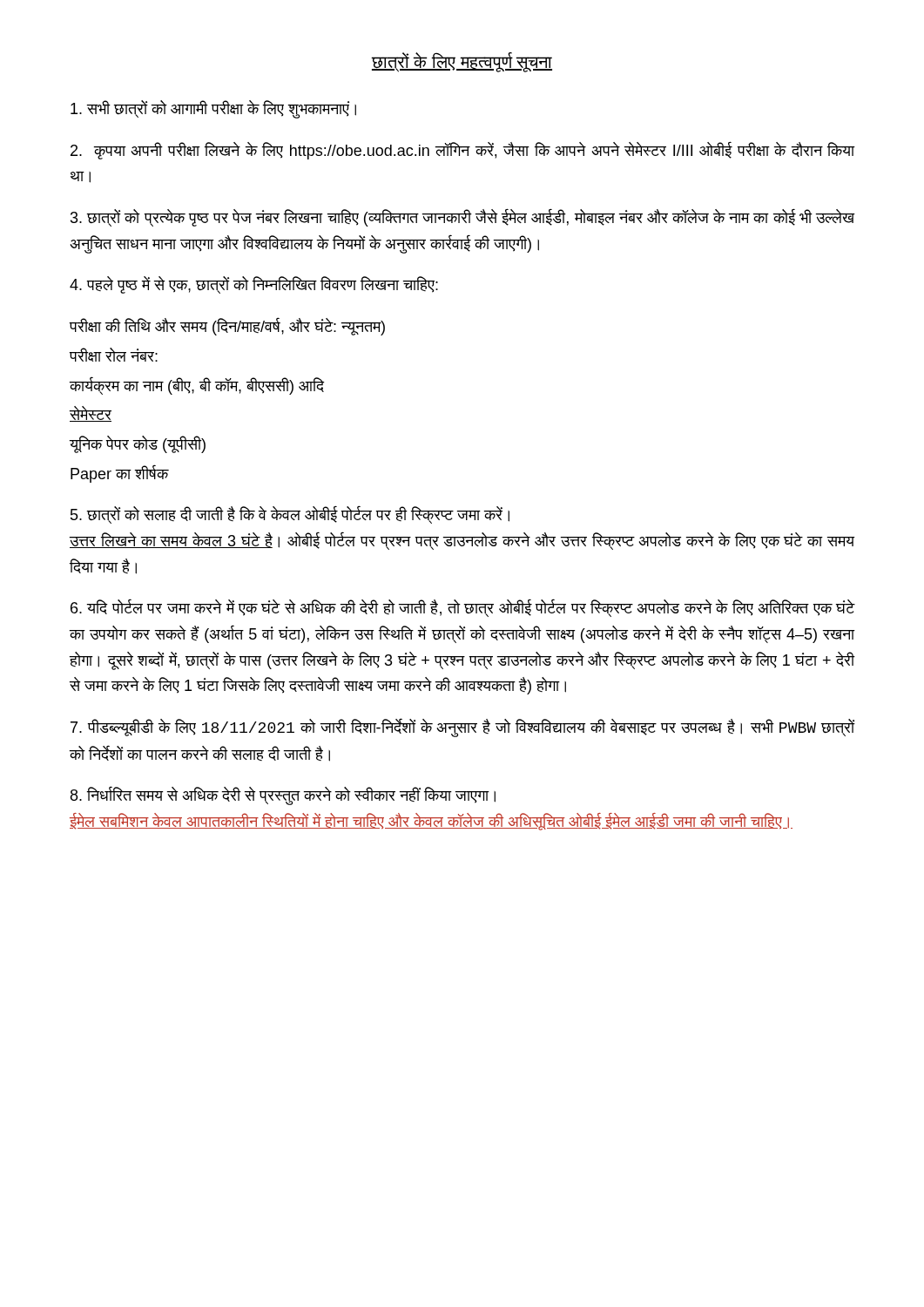Click on the text block that says "छात्रों को प्रत्येक पृष्ठ पर पेज नंबर"
Image resolution: width=924 pixels, height=1307 pixels.
click(x=462, y=231)
